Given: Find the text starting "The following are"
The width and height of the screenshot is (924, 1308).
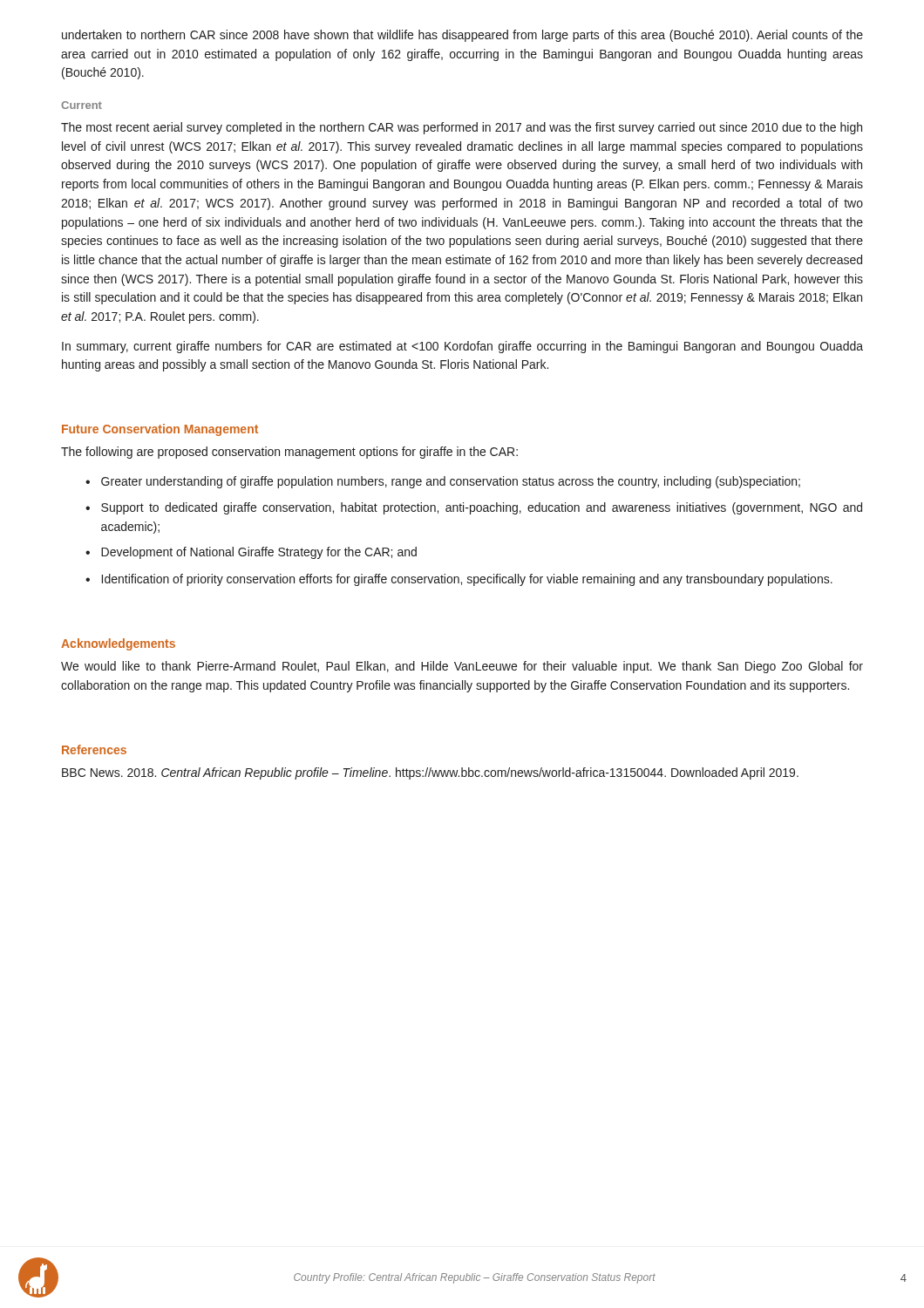Looking at the screenshot, I should 290,452.
